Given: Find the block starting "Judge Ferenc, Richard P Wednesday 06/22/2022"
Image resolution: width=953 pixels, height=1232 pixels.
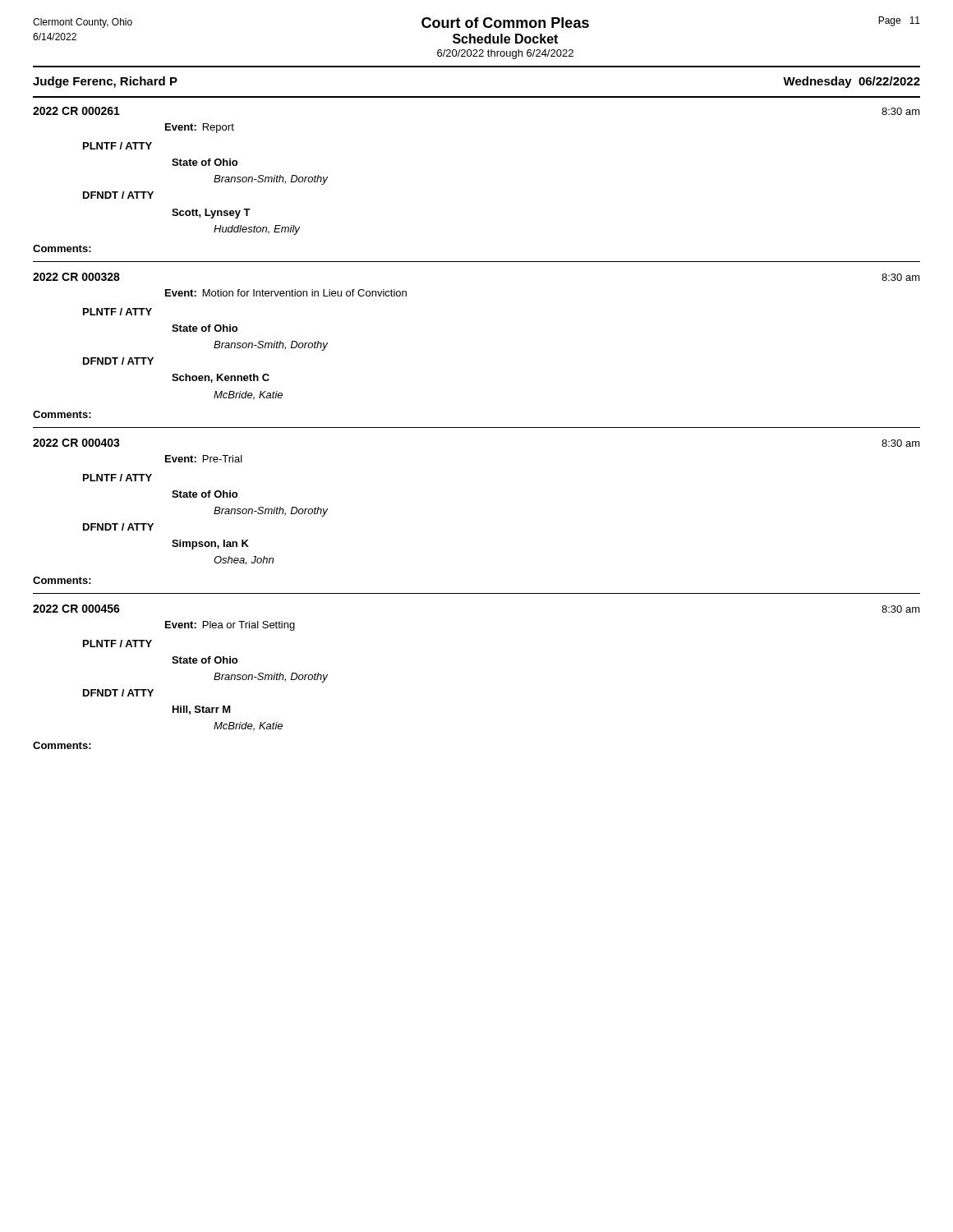Looking at the screenshot, I should 104,82.
